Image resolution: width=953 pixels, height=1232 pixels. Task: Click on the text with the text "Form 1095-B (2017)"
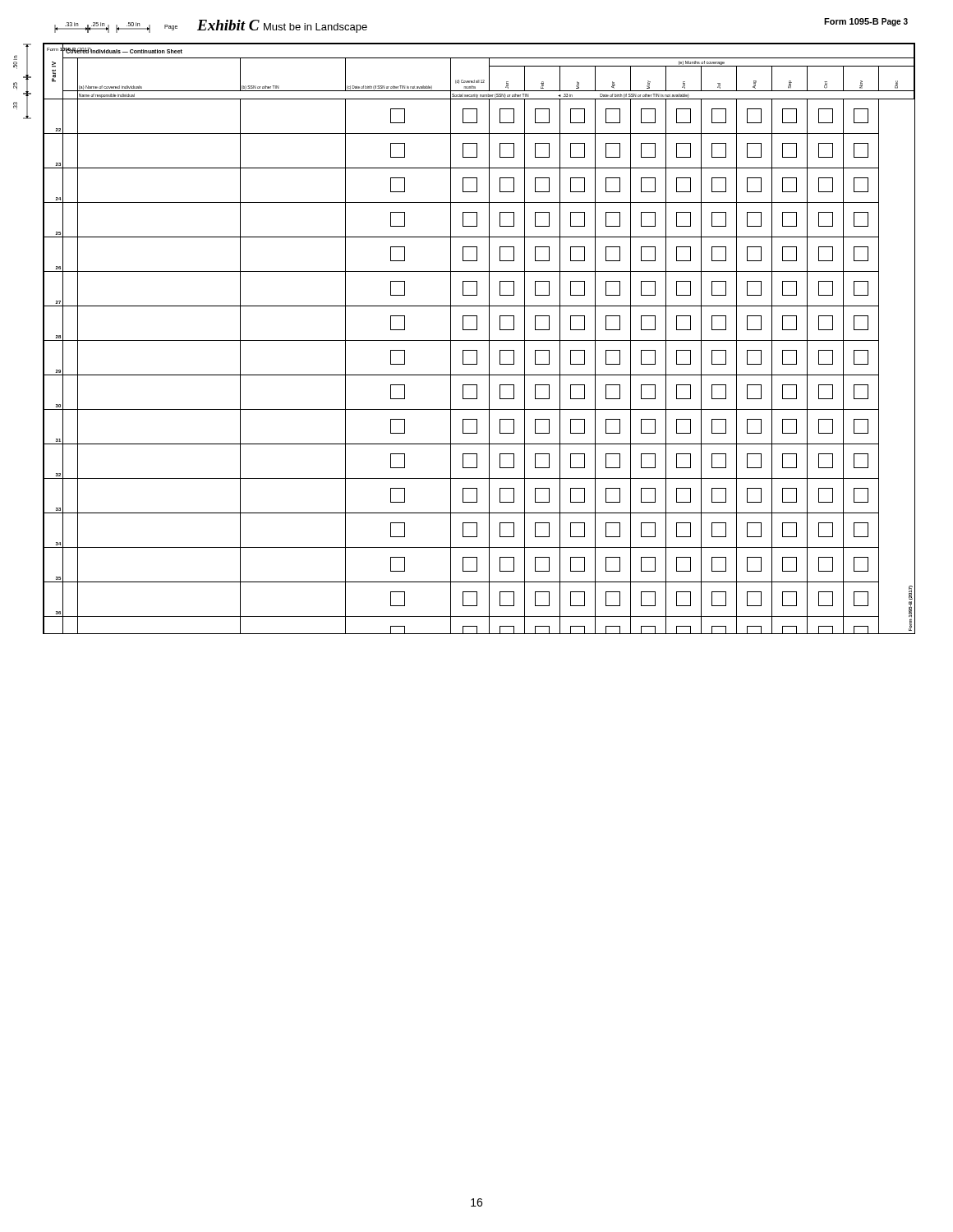(x=69, y=49)
